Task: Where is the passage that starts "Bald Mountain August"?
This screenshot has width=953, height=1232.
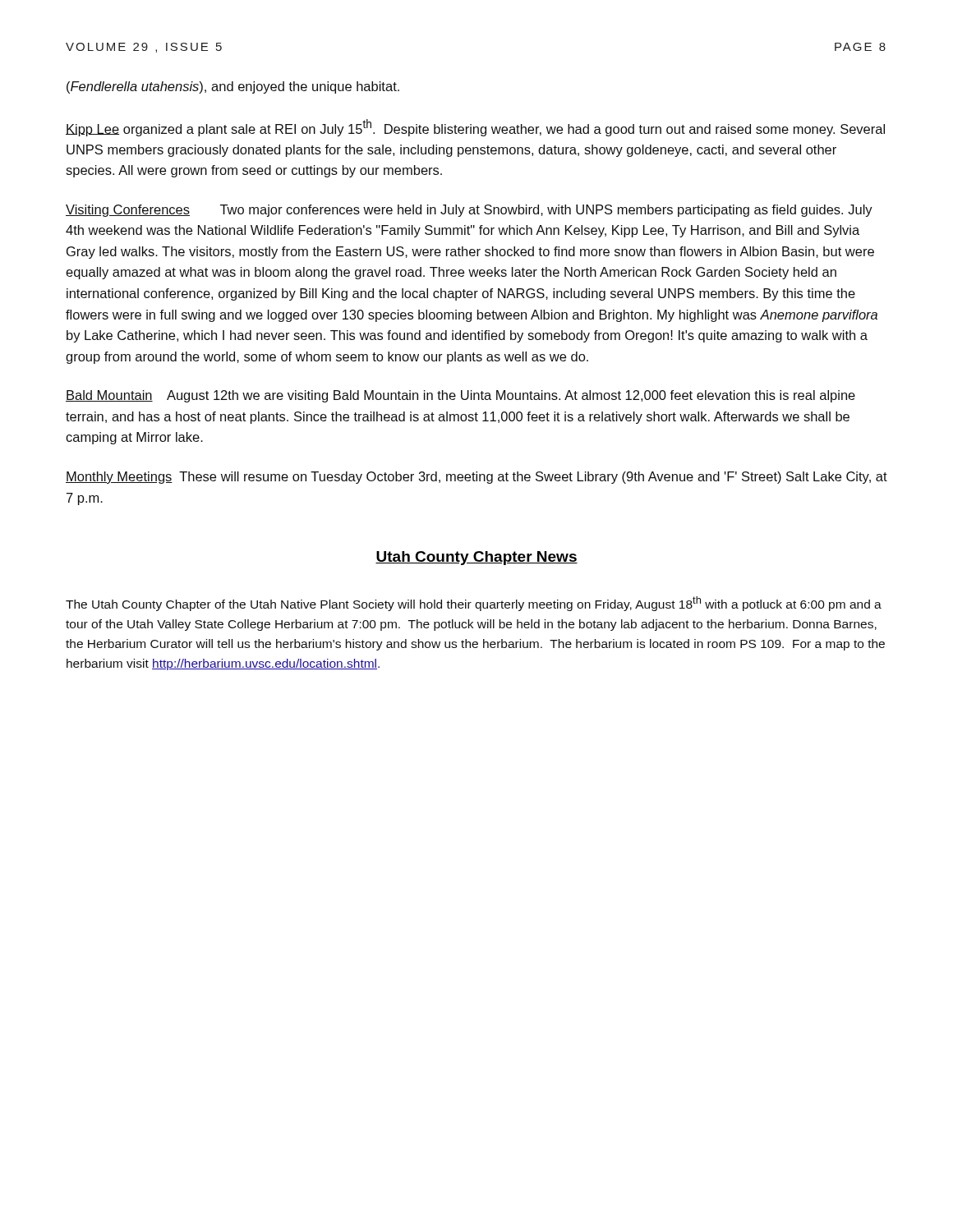Action: tap(461, 416)
